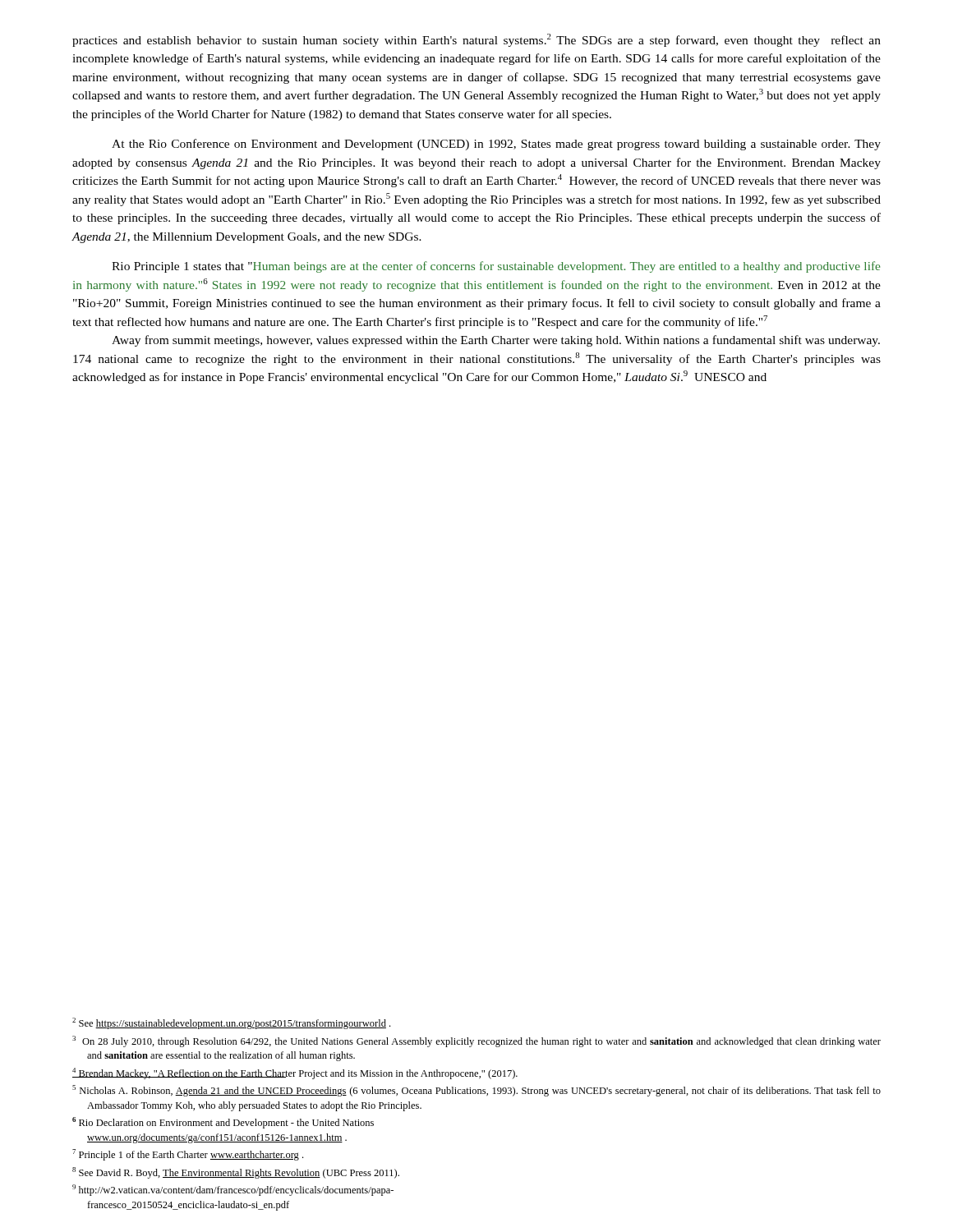This screenshot has height=1232, width=953.
Task: Where is the passage that starts "practices and establish behavior"?
Action: point(476,76)
